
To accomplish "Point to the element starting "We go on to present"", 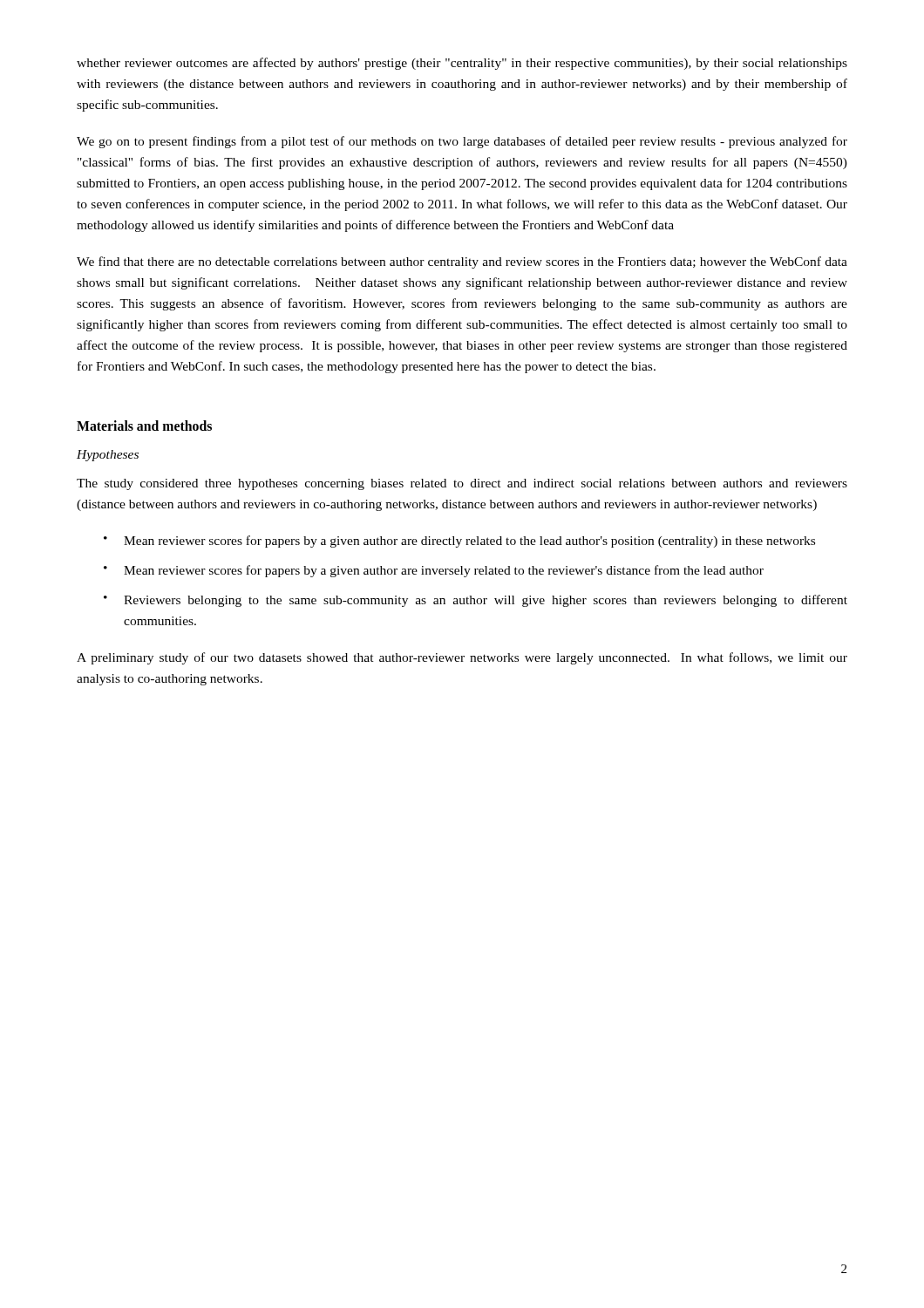I will point(462,183).
